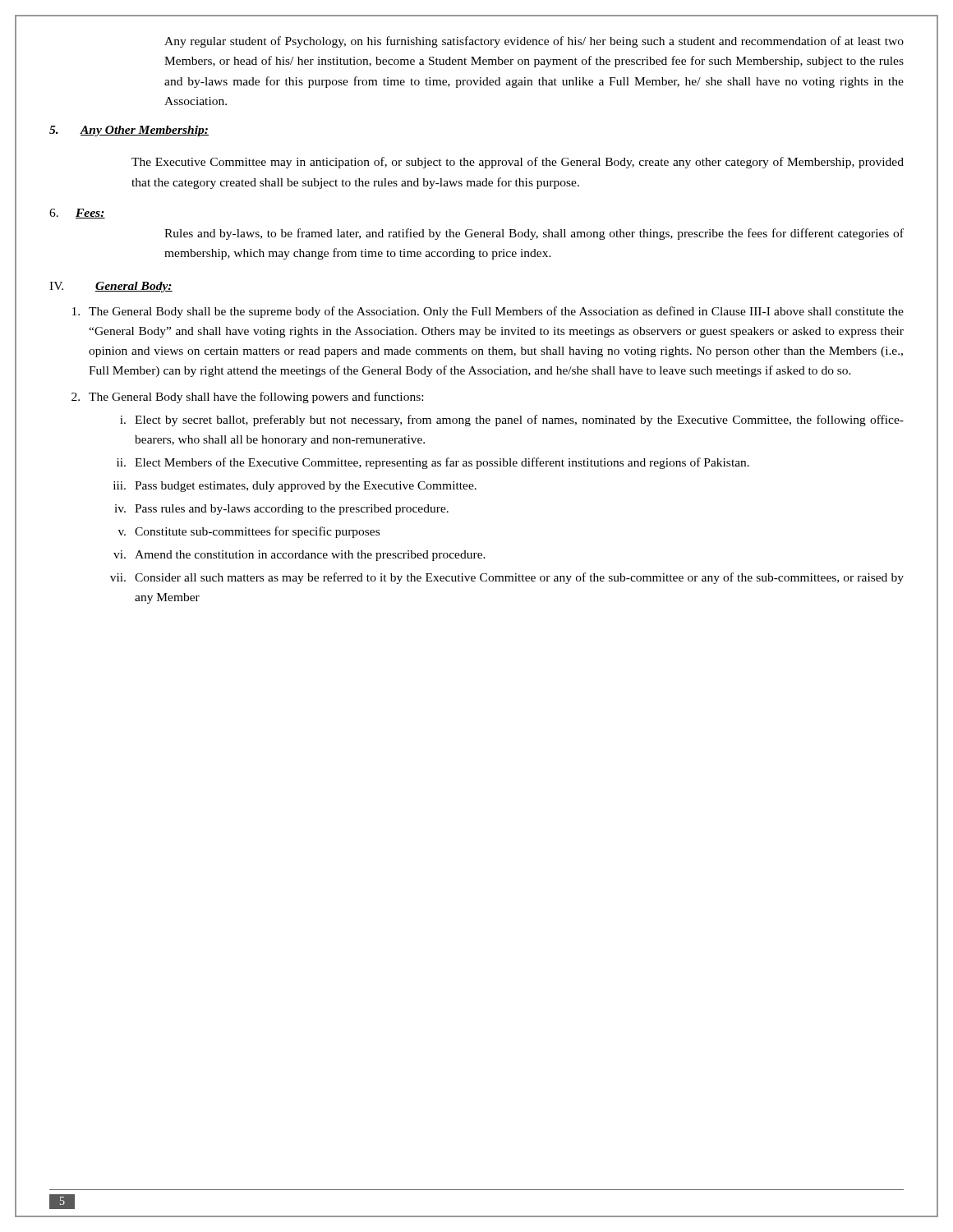Navigate to the block starting "5. Any Other Membership:"
The image size is (953, 1232).
click(x=129, y=130)
